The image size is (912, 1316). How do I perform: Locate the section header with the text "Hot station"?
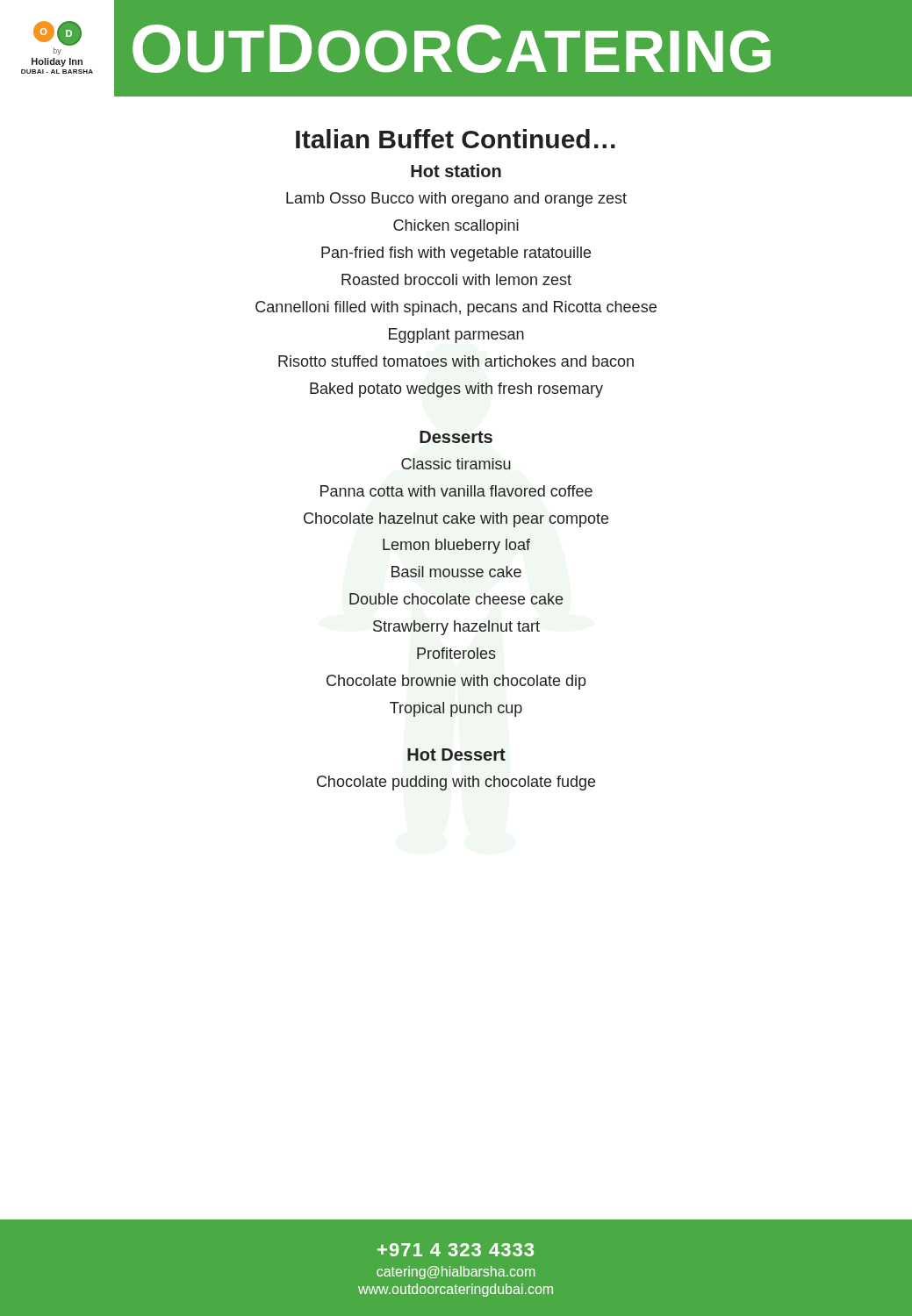tap(456, 171)
